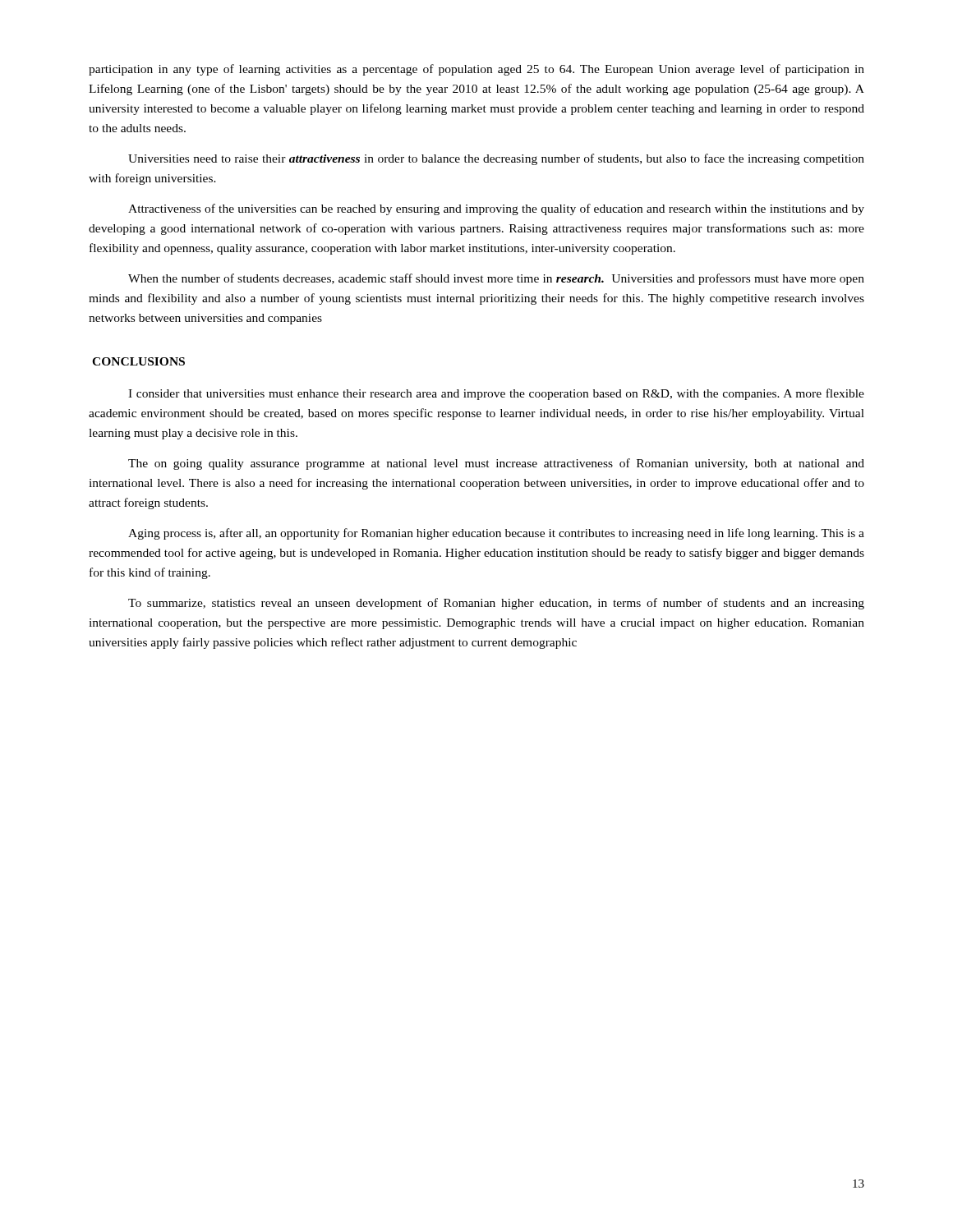Viewport: 953px width, 1232px height.
Task: Find a section header
Action: point(139,361)
